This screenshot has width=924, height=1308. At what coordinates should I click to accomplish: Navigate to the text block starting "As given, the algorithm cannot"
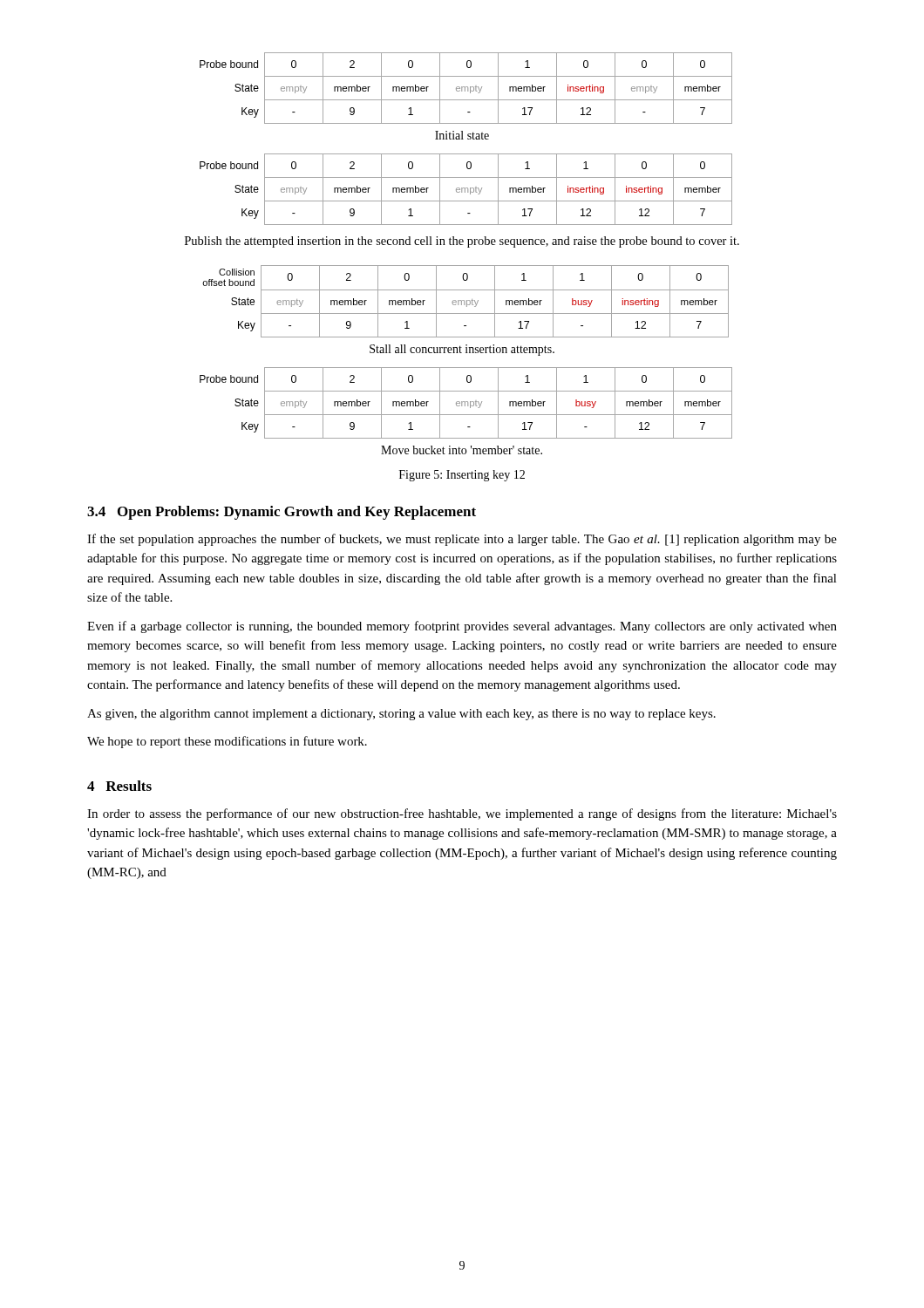pos(402,713)
